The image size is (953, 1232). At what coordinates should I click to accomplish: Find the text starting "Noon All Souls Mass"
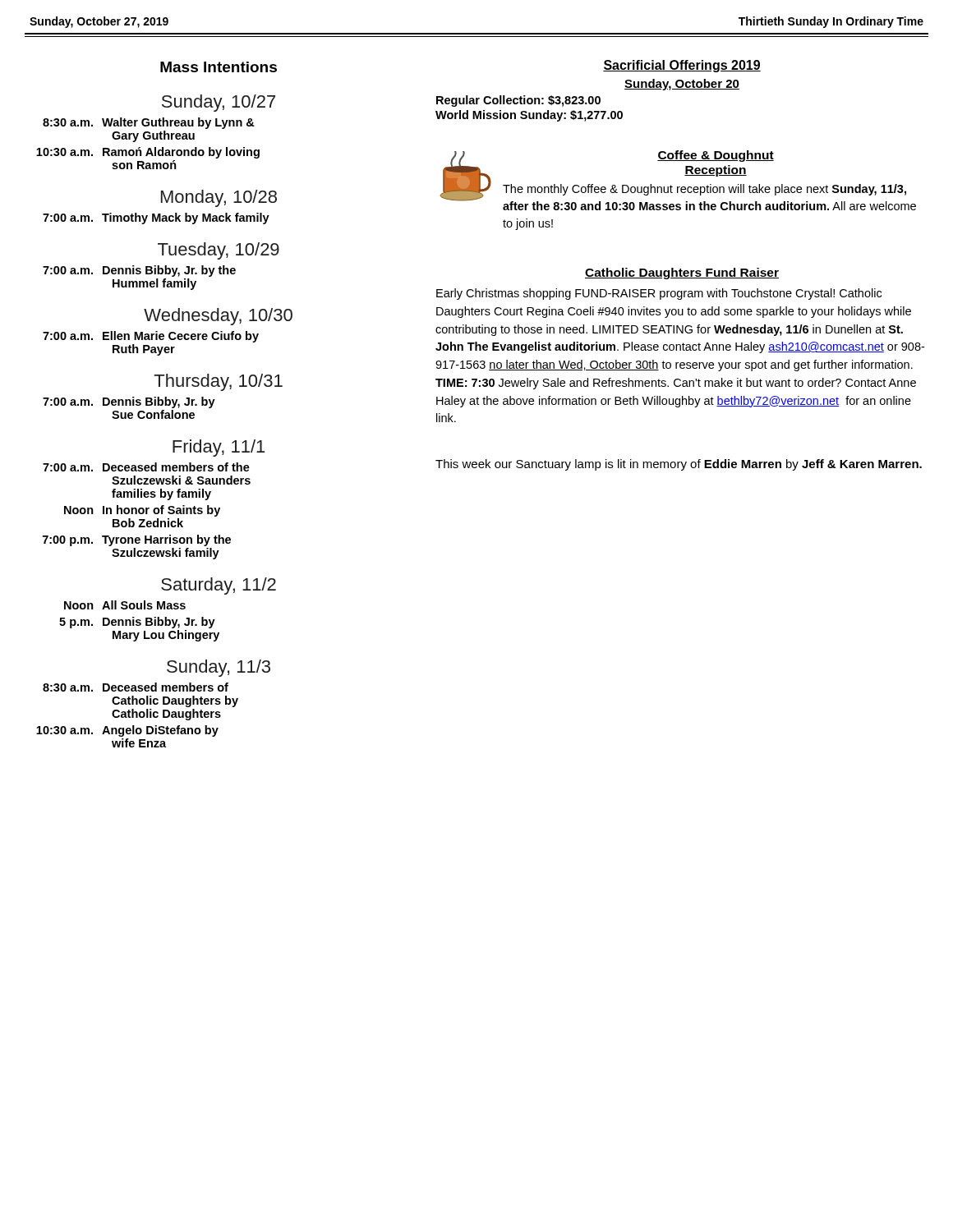[x=108, y=605]
